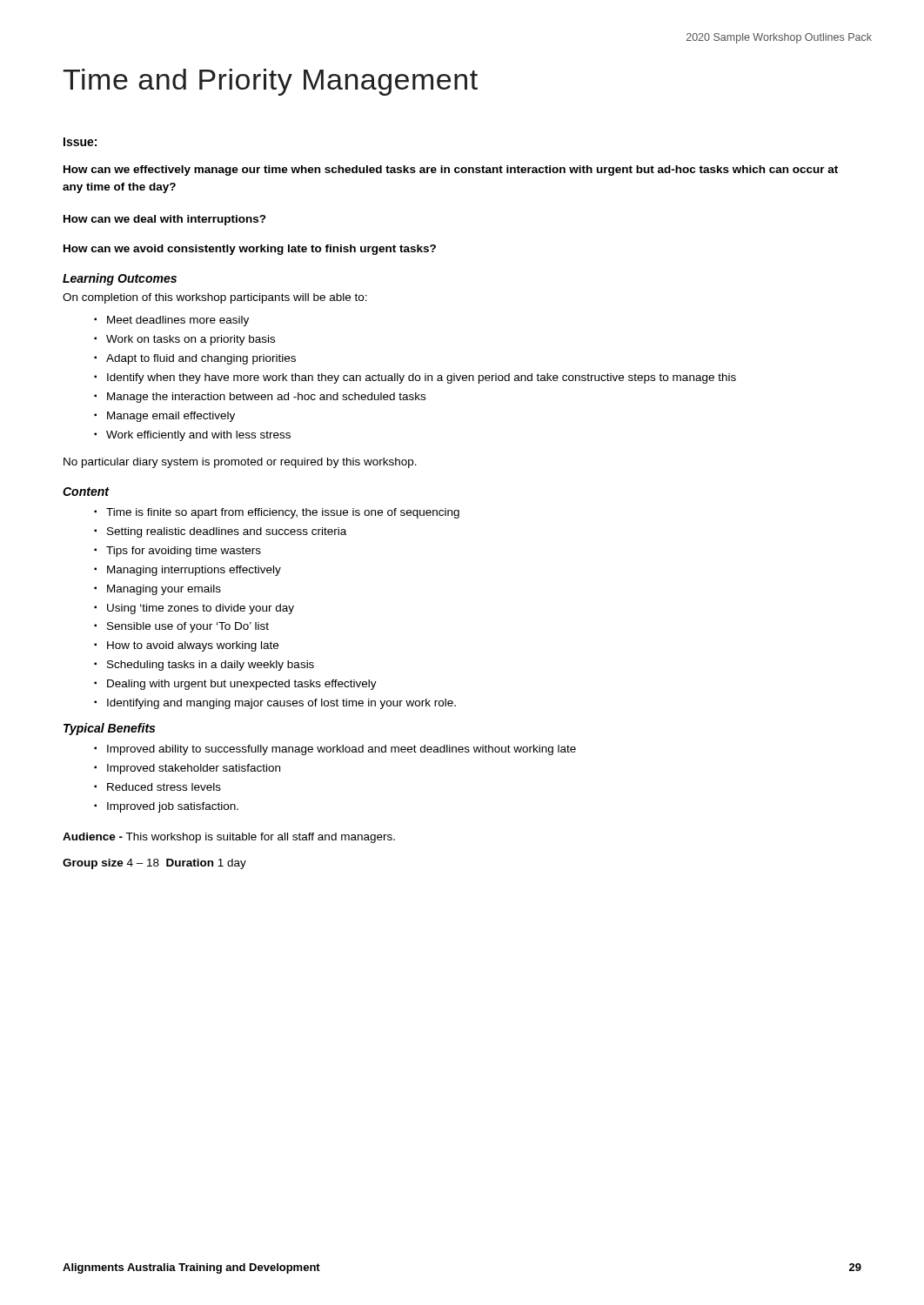Image resolution: width=924 pixels, height=1305 pixels.
Task: Select the list item that reads "Identify when they have more"
Action: pyautogui.click(x=421, y=377)
